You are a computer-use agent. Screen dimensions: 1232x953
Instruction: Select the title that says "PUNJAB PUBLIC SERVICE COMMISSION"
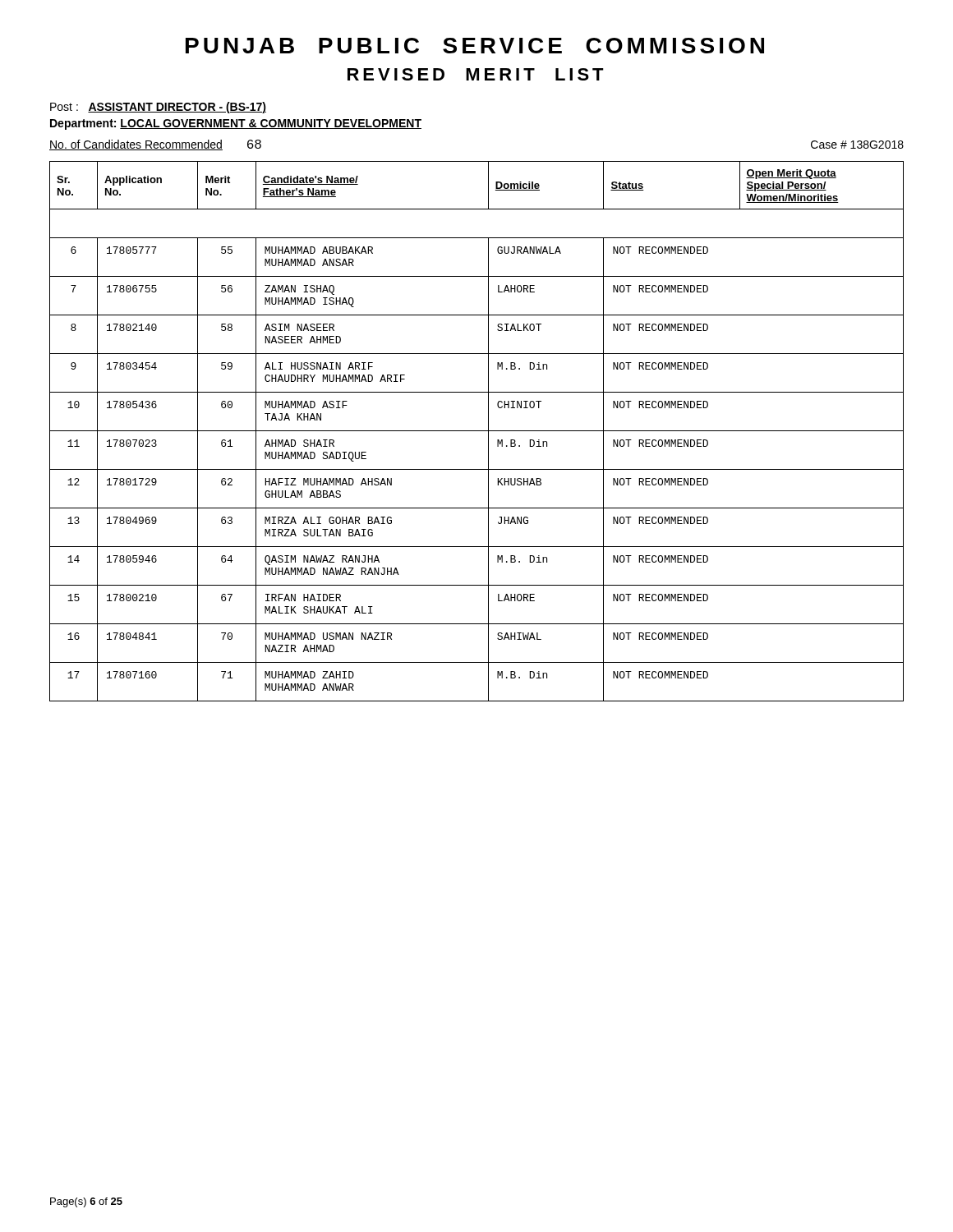click(x=476, y=46)
